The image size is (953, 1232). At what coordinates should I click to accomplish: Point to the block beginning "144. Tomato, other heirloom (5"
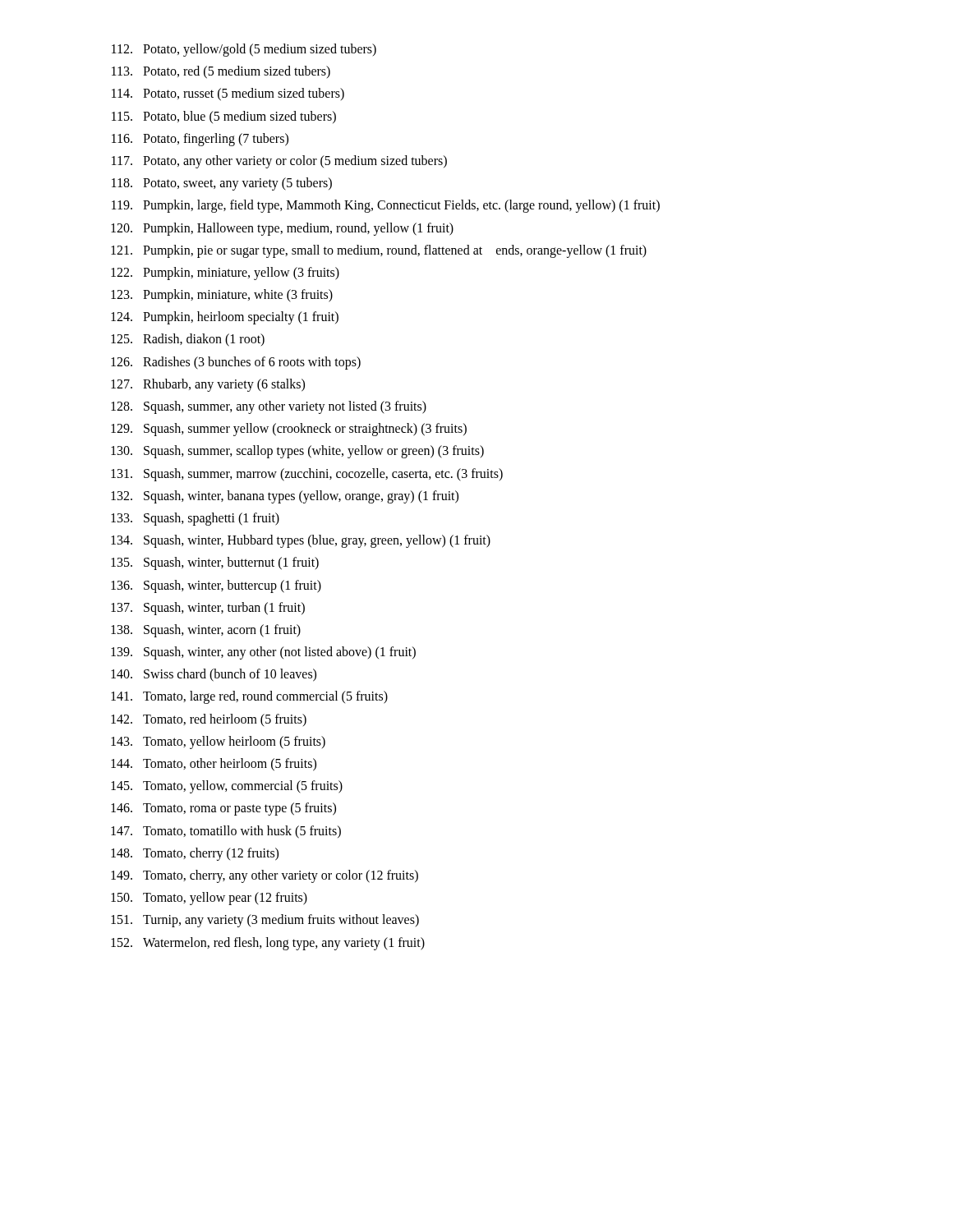[x=214, y=765]
